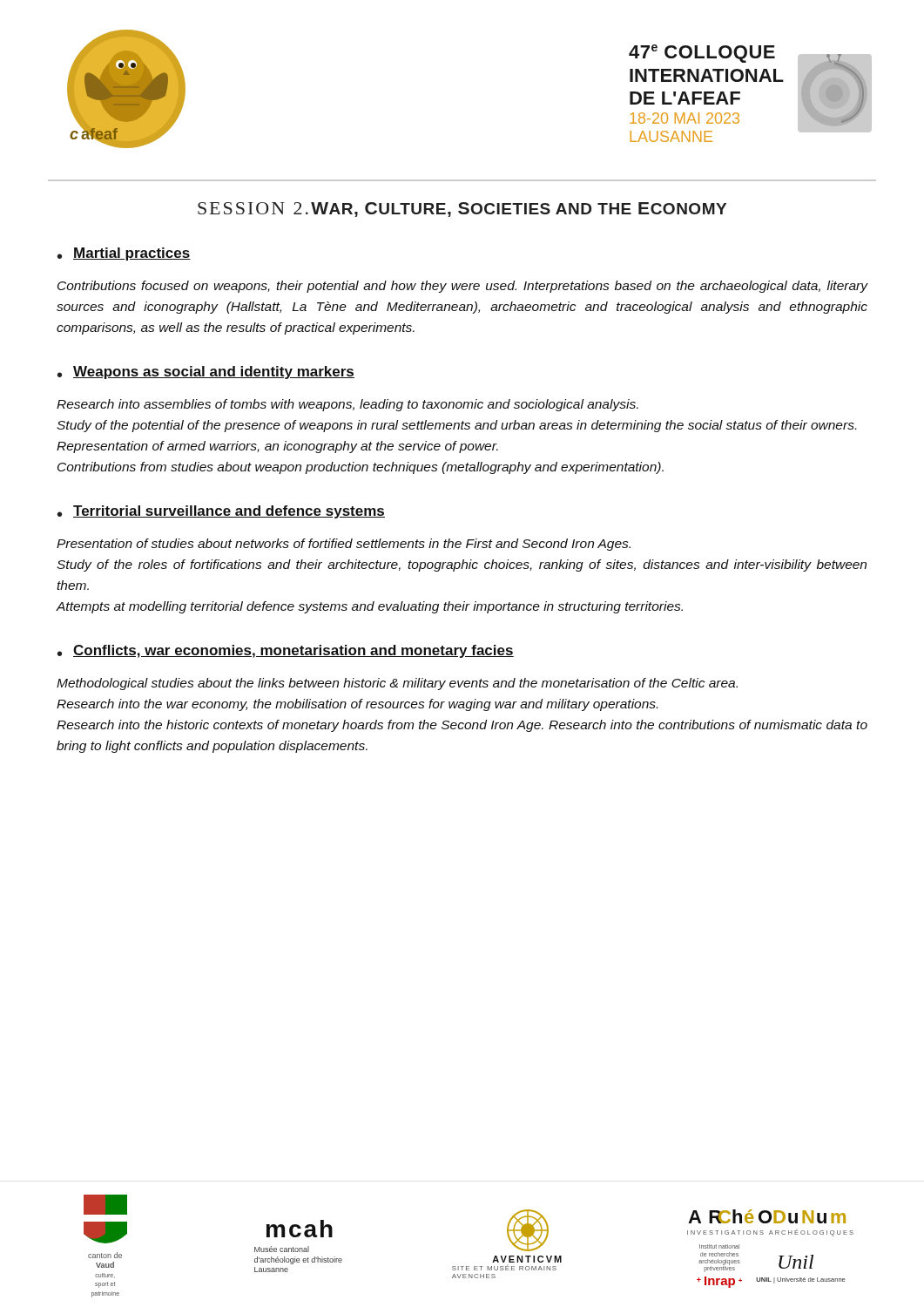Find the element starting "Contributions focused on weapons, their potential and"
Screen dimensions: 1307x924
tap(462, 306)
